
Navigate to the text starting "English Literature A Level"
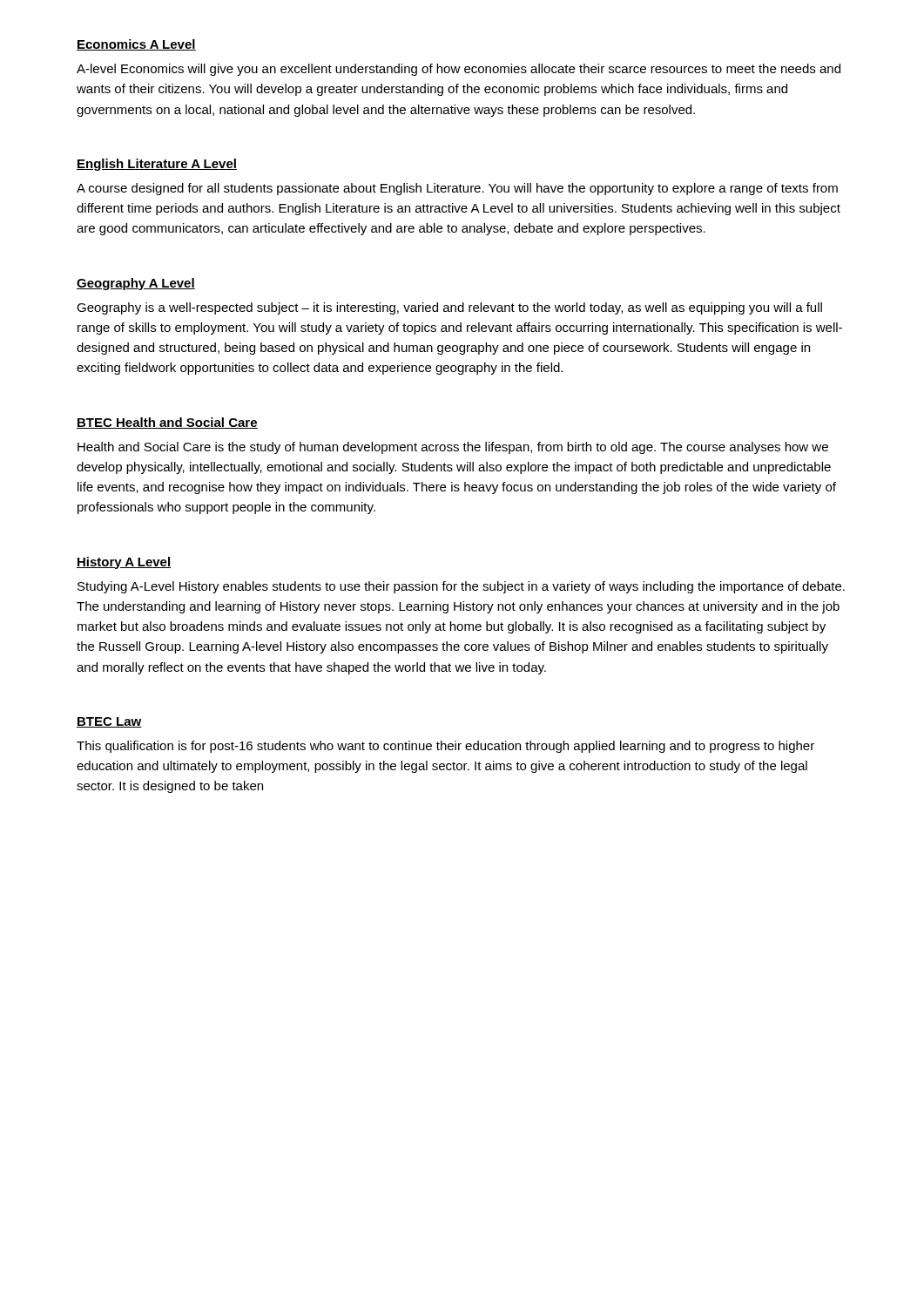click(157, 163)
